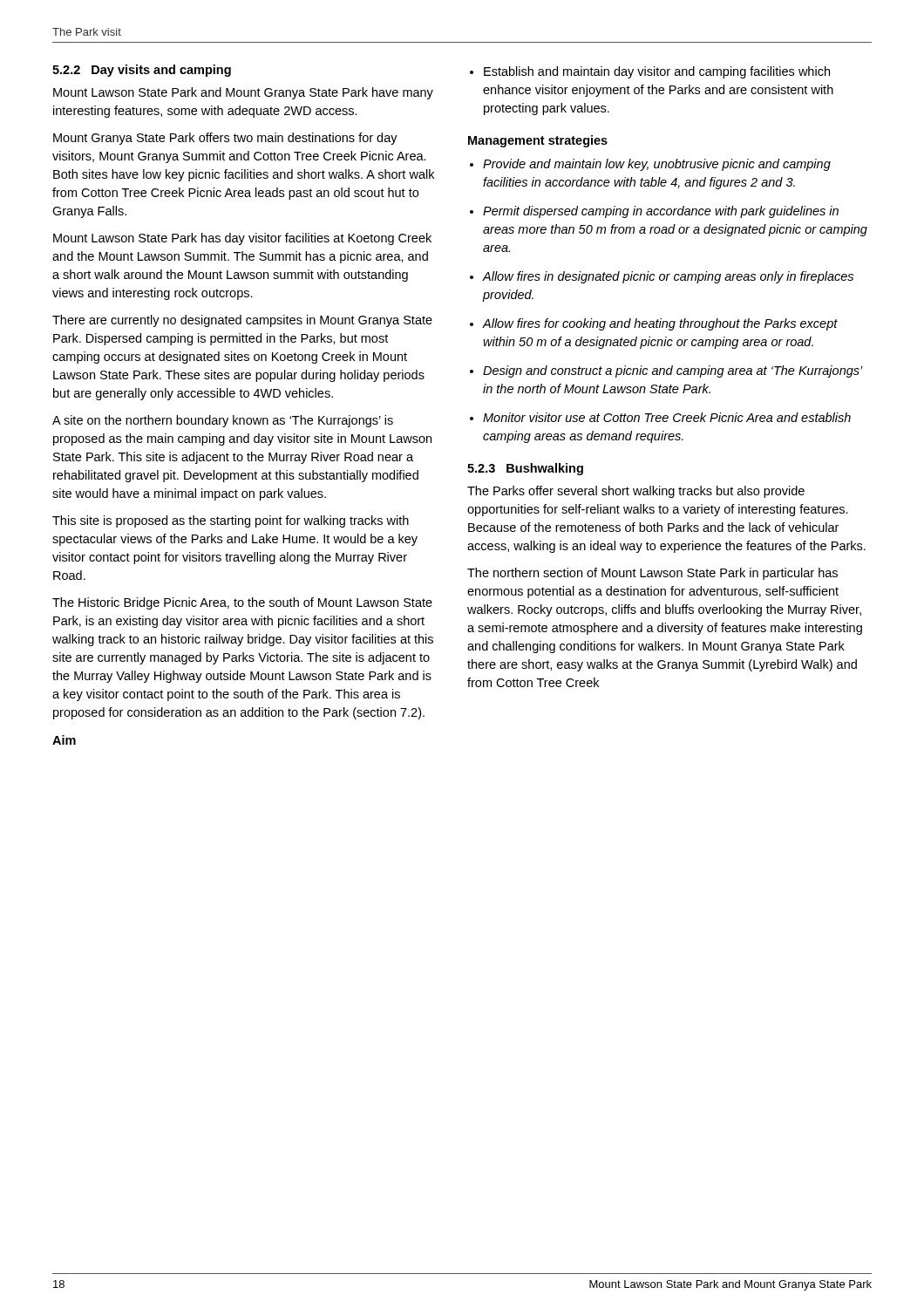Point to the region starting "A site on the northern boundary known"
Screen dimensions: 1308x924
(244, 458)
